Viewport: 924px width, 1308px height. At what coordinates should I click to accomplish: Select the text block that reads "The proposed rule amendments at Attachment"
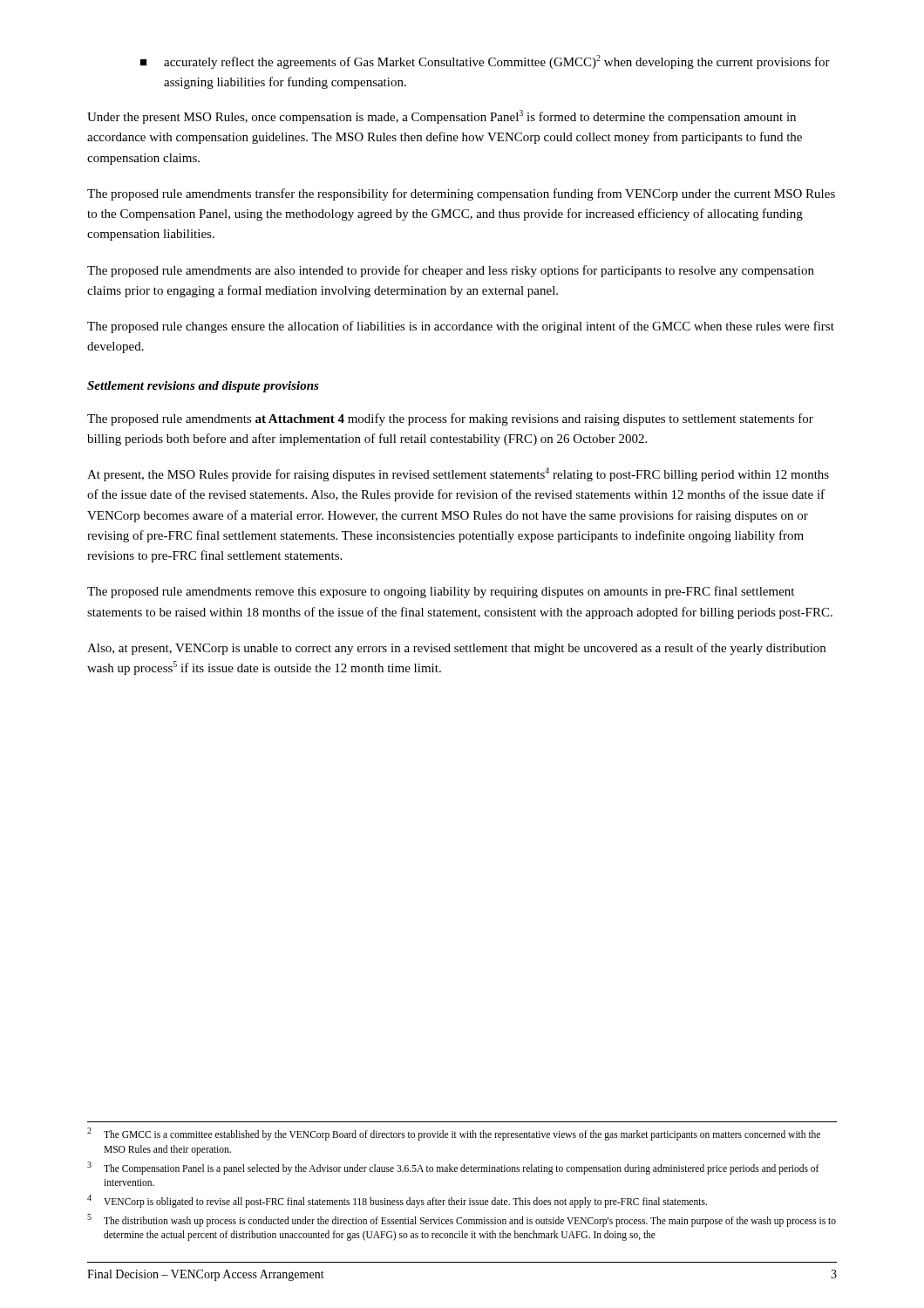point(462,429)
